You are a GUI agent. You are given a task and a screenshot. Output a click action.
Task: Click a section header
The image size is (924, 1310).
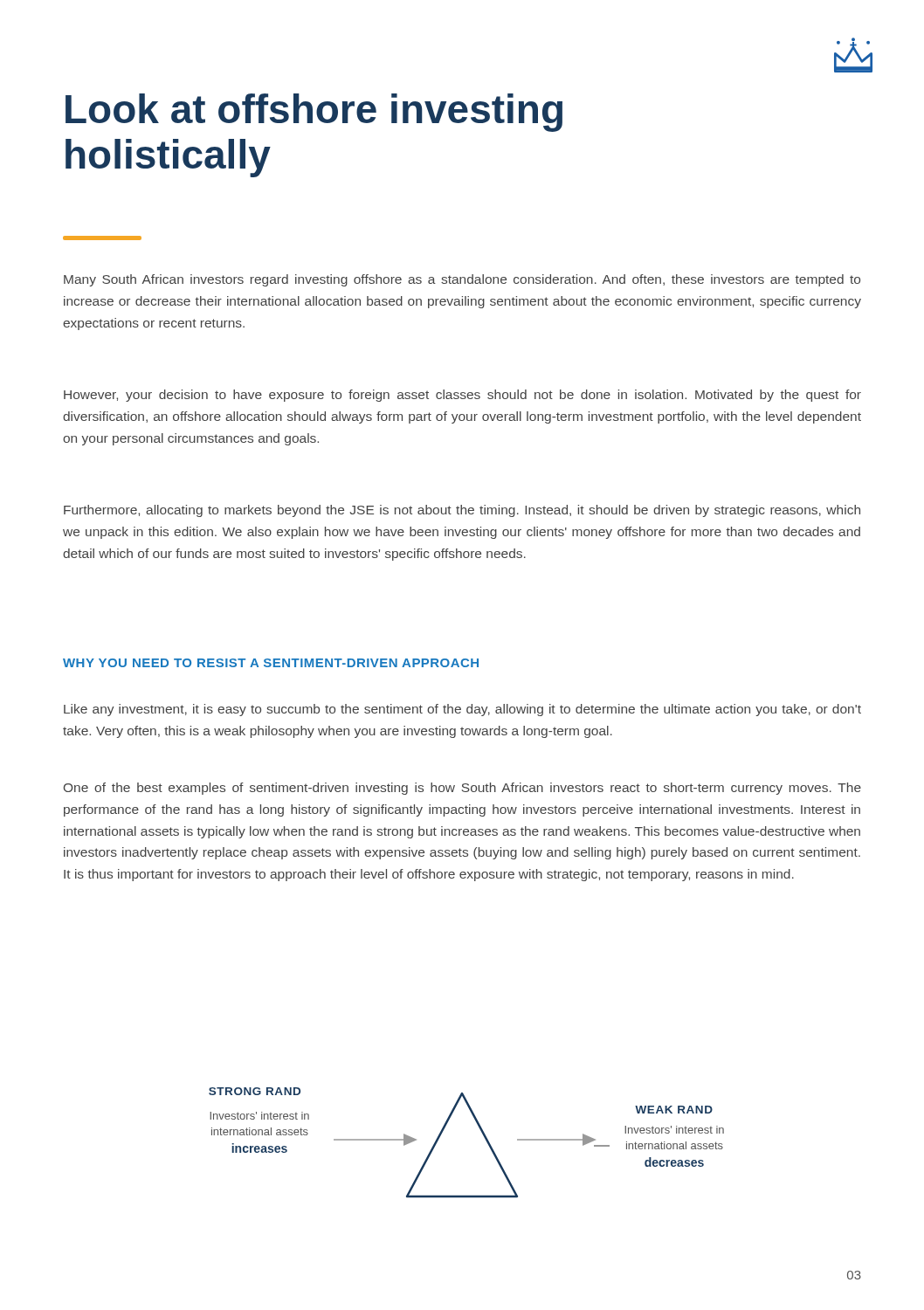click(271, 662)
